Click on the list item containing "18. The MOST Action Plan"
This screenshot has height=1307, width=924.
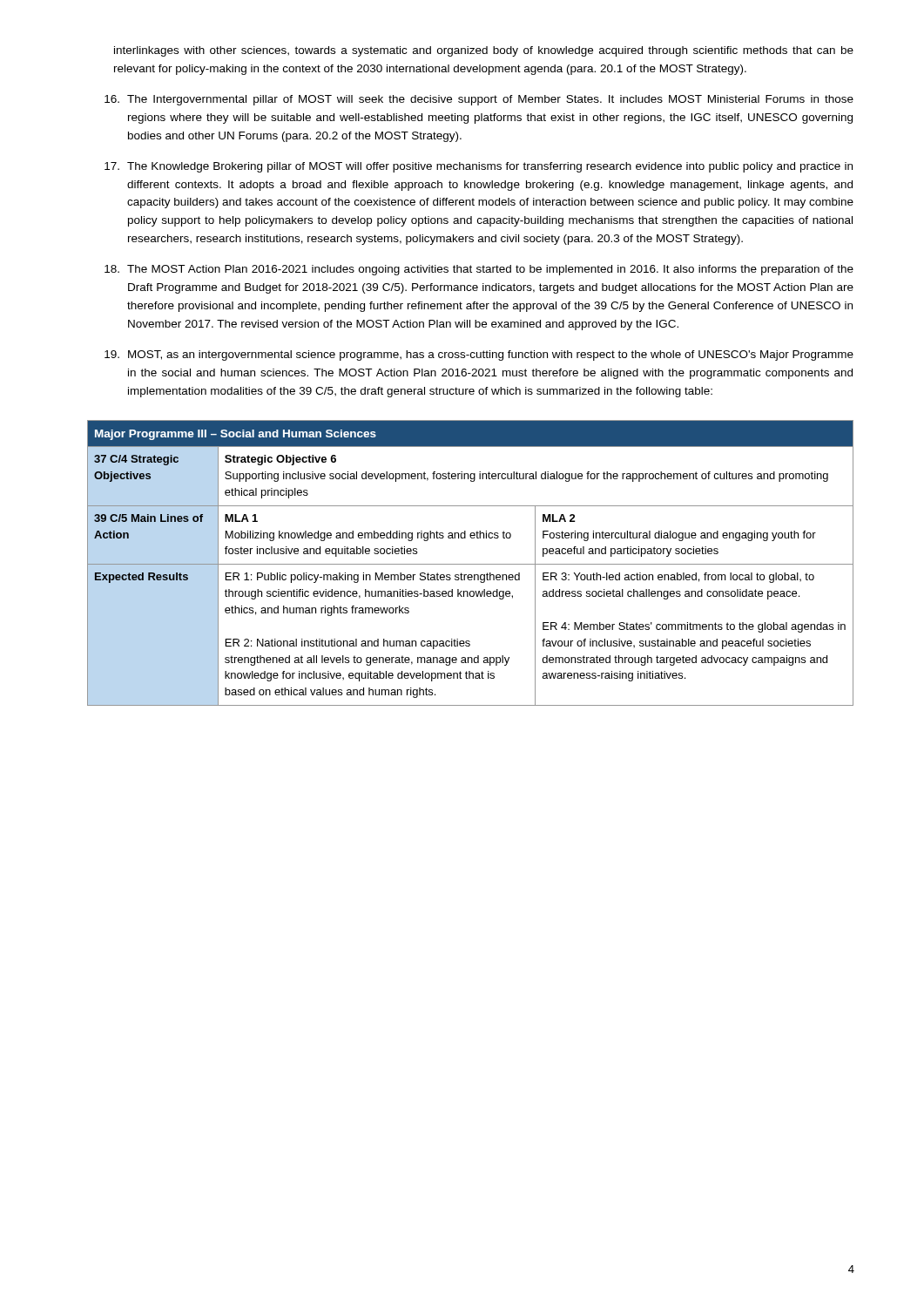pos(470,297)
